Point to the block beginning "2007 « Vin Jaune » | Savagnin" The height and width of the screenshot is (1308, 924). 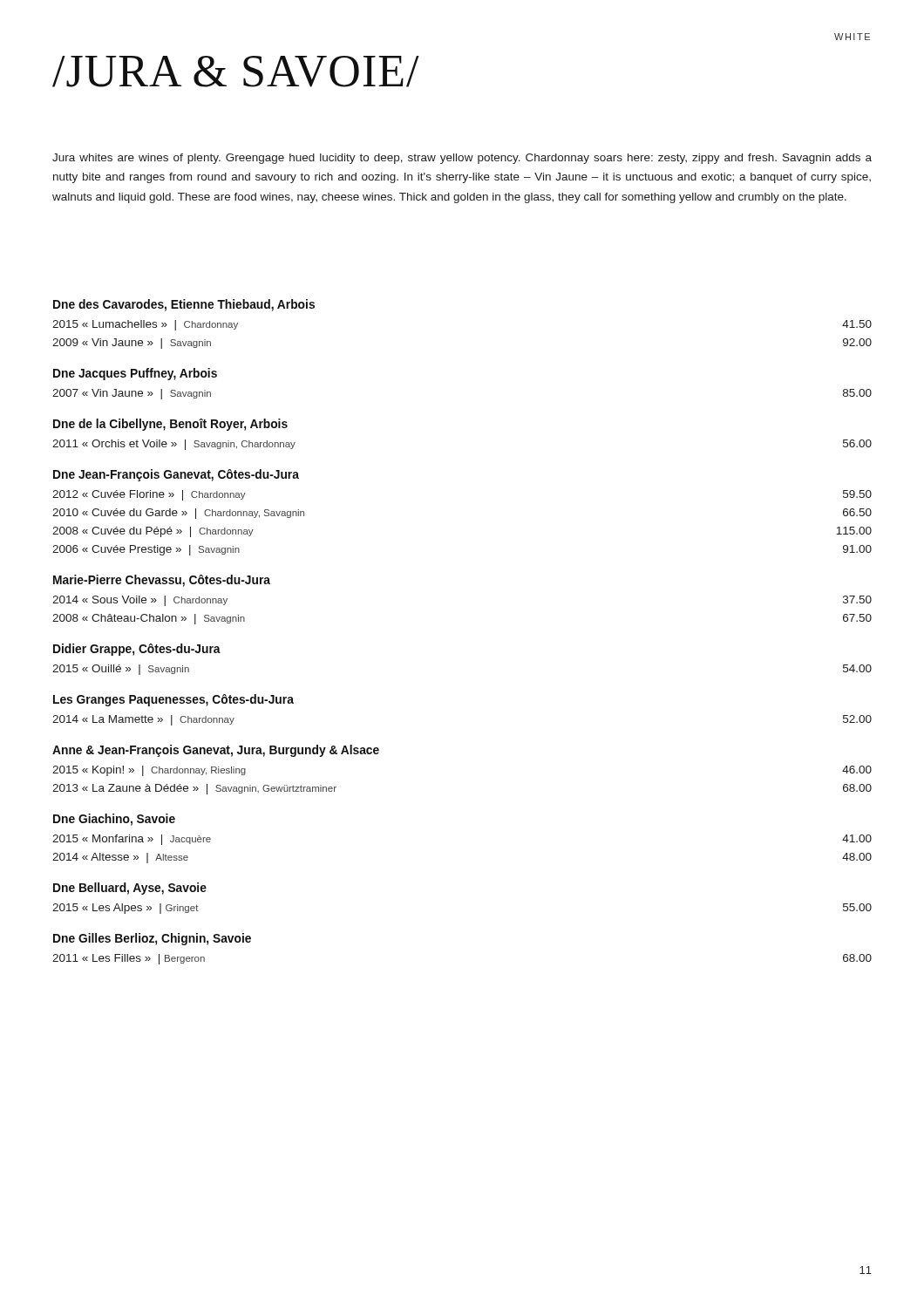pyautogui.click(x=132, y=394)
